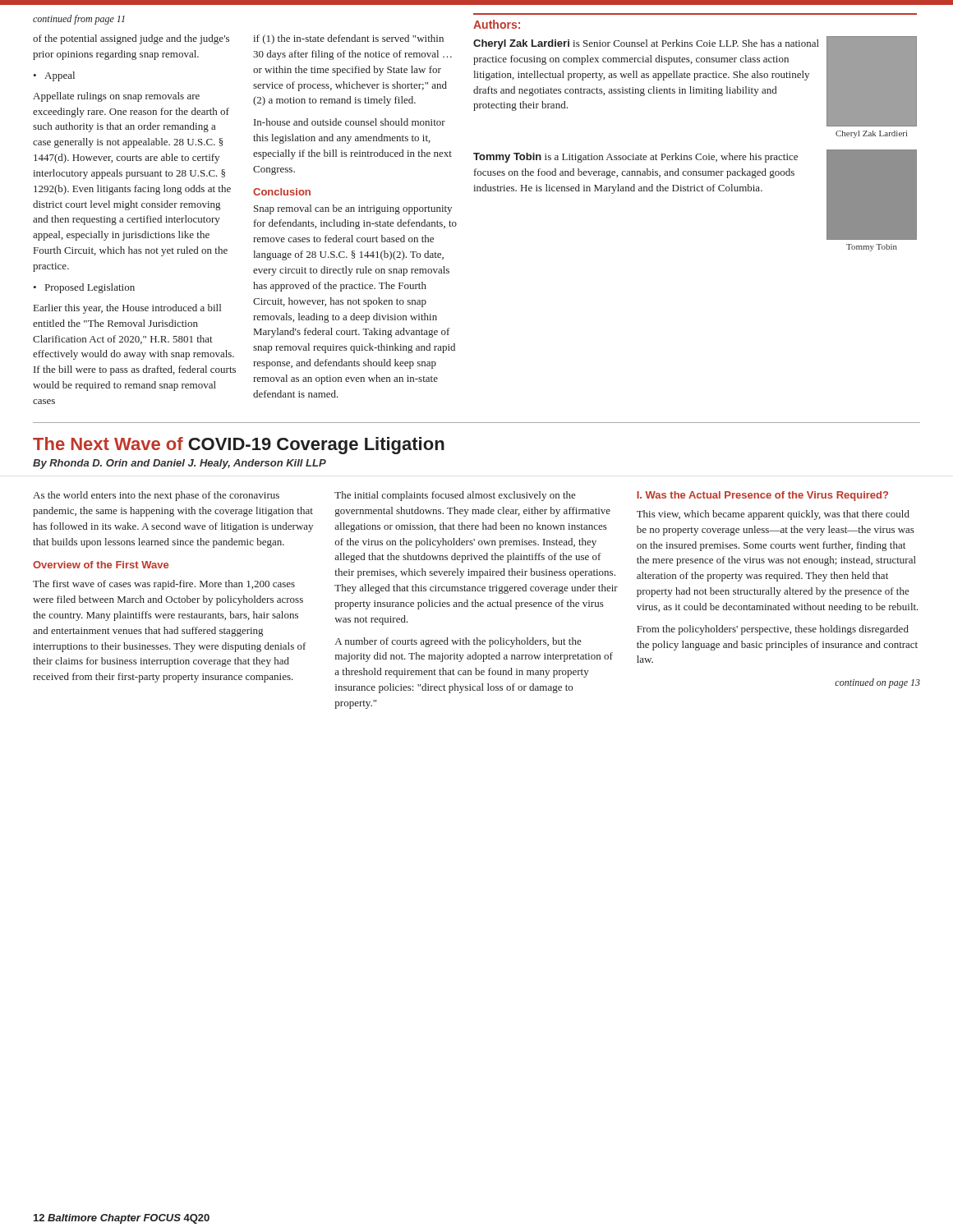The width and height of the screenshot is (953, 1232).
Task: Select the text block starting "continued on page"
Action: point(878,683)
